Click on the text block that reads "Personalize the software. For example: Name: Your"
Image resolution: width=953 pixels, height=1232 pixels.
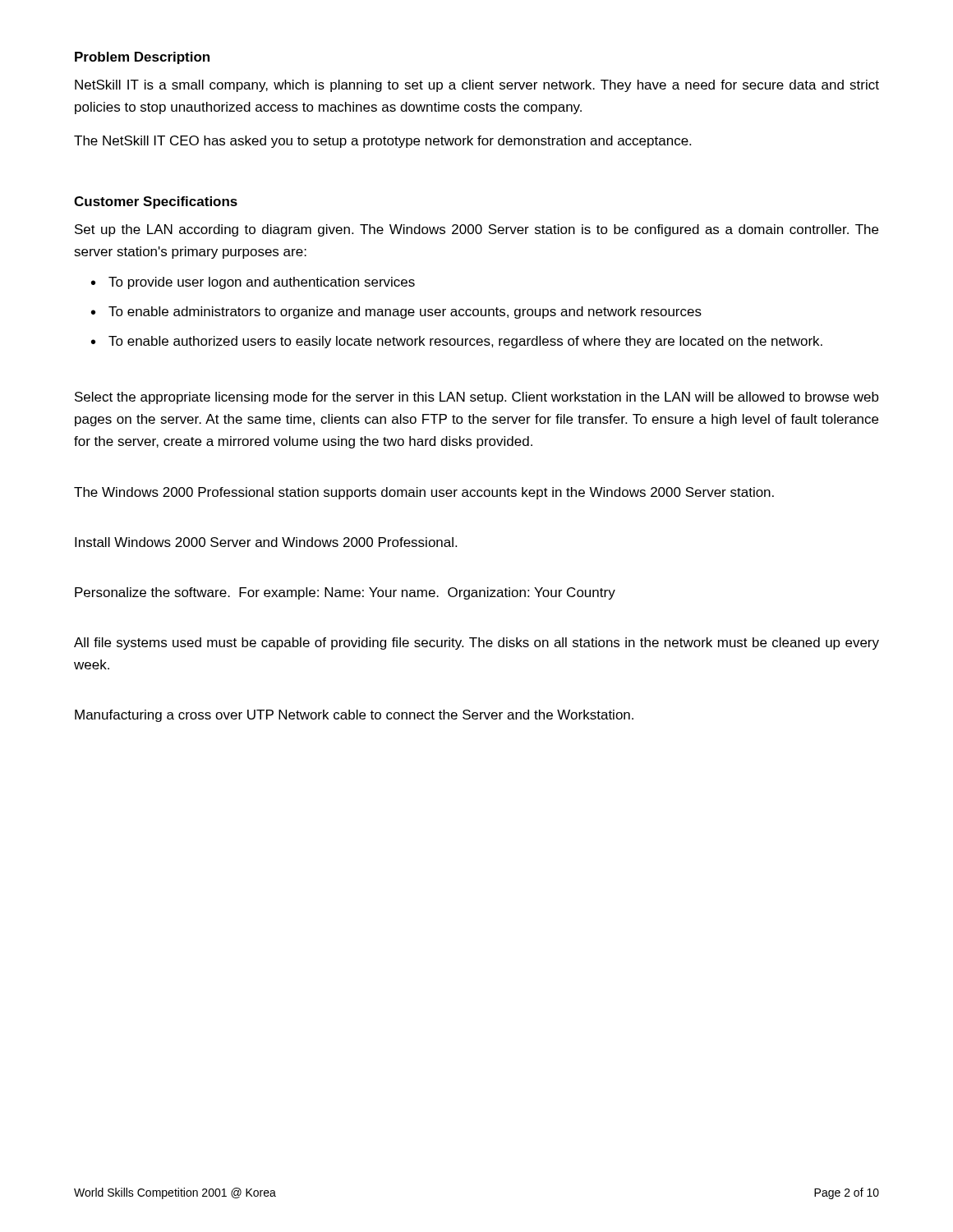click(x=345, y=592)
